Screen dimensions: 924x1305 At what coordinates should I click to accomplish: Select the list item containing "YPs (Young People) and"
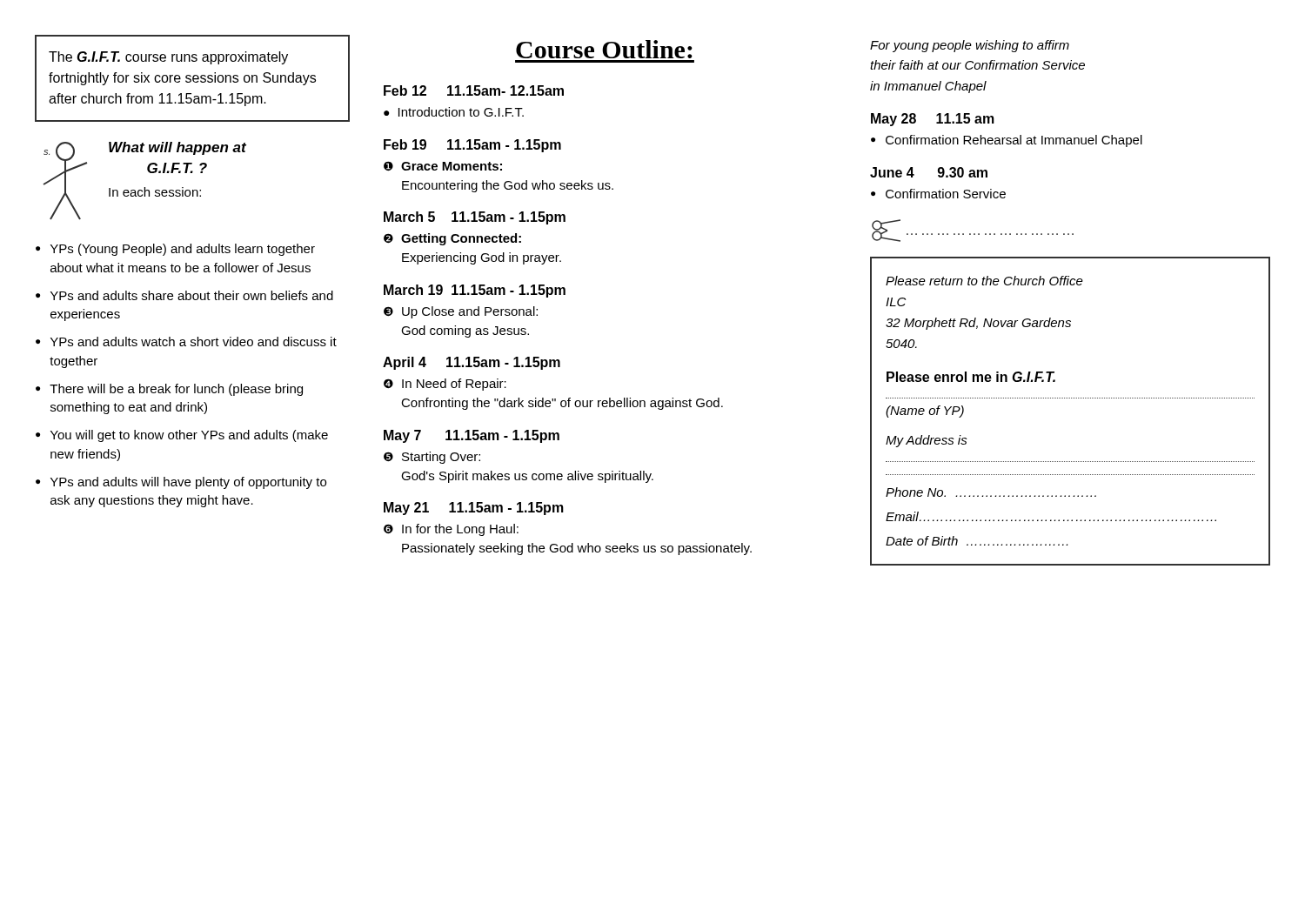(x=182, y=258)
